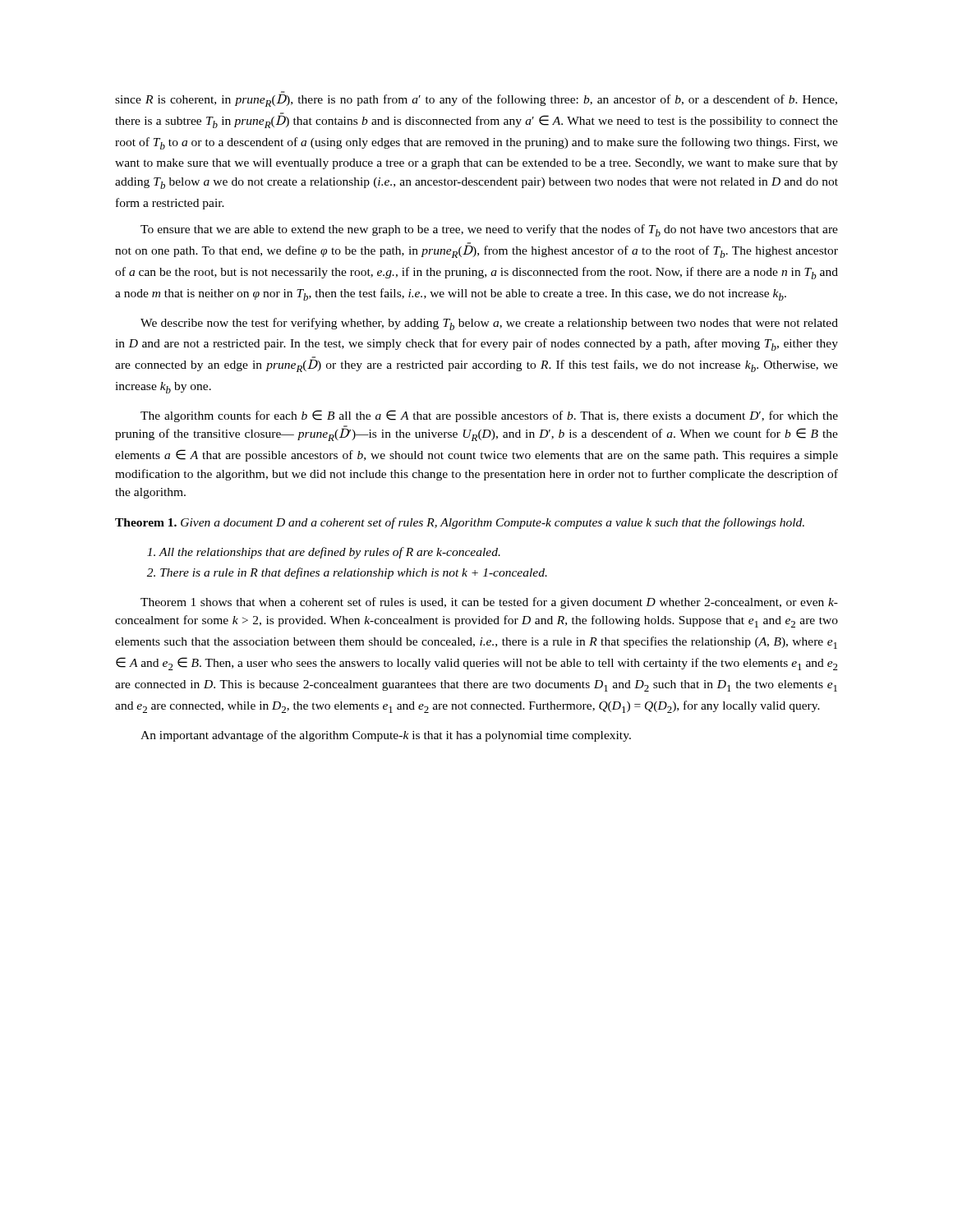The height and width of the screenshot is (1232, 953).
Task: Locate the element starting "Theorem 1. Given"
Action: (460, 522)
